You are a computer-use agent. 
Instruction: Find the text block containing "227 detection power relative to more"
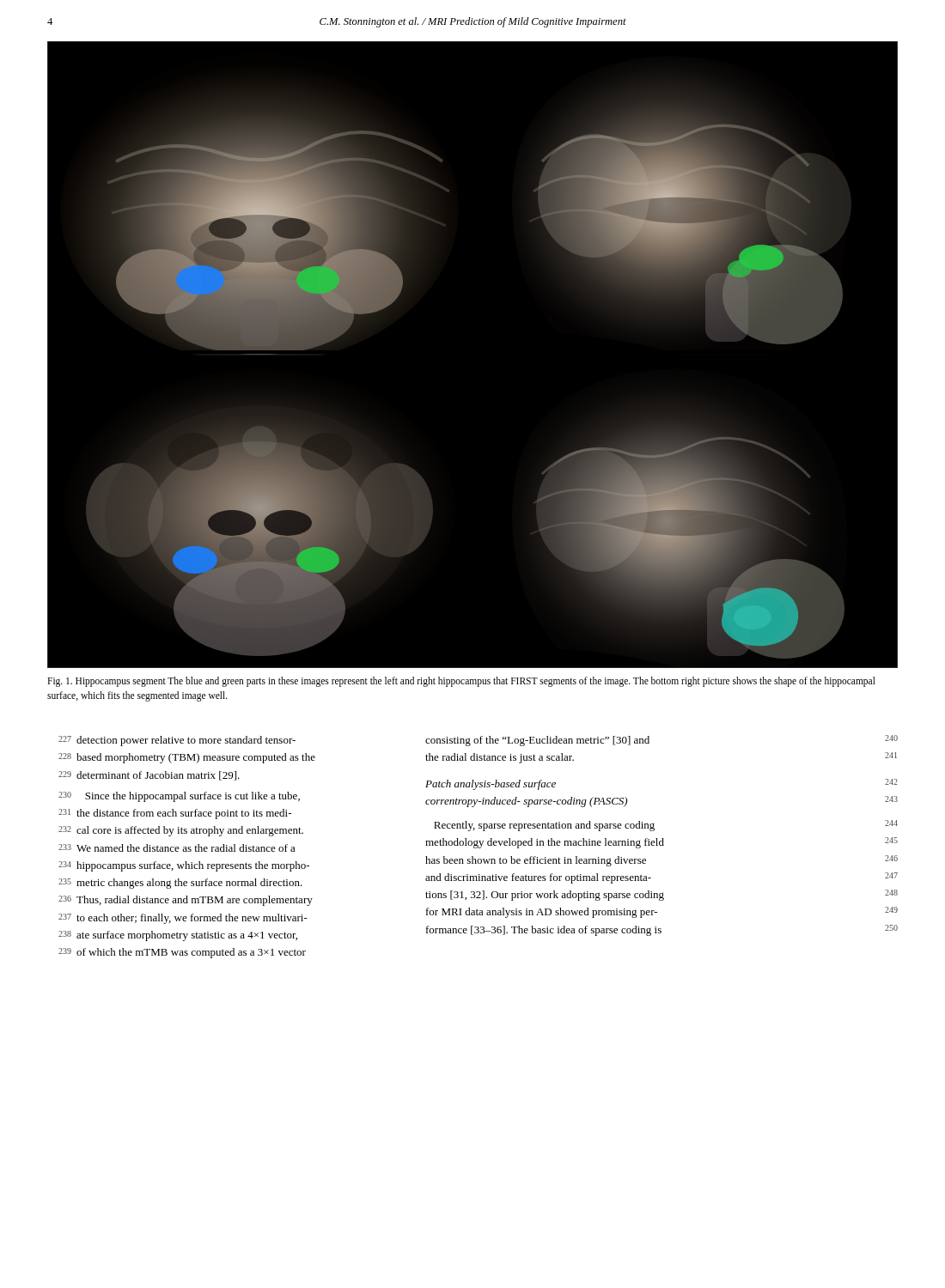(x=172, y=740)
